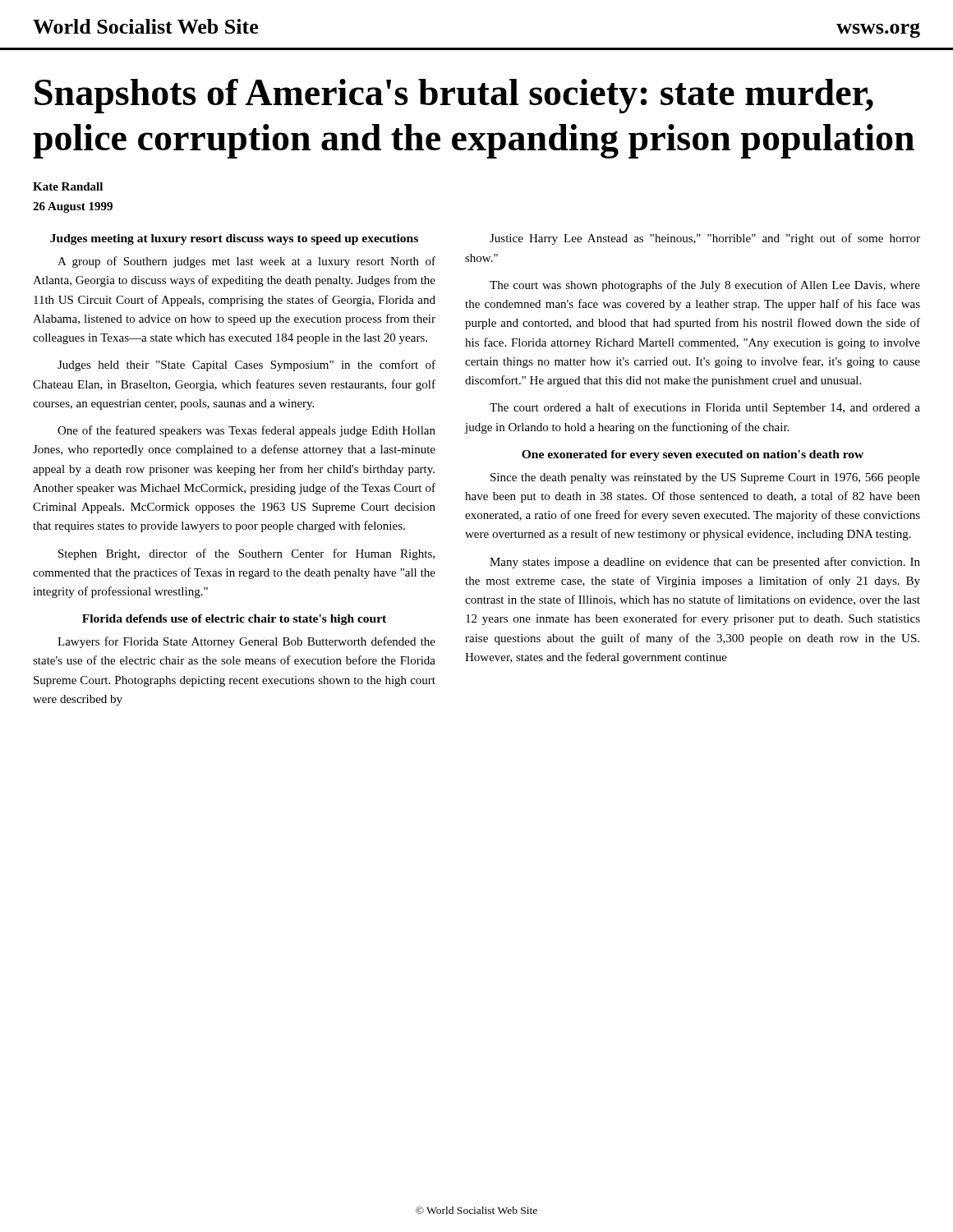Click the passage that begins "The court ordered"

coord(693,418)
